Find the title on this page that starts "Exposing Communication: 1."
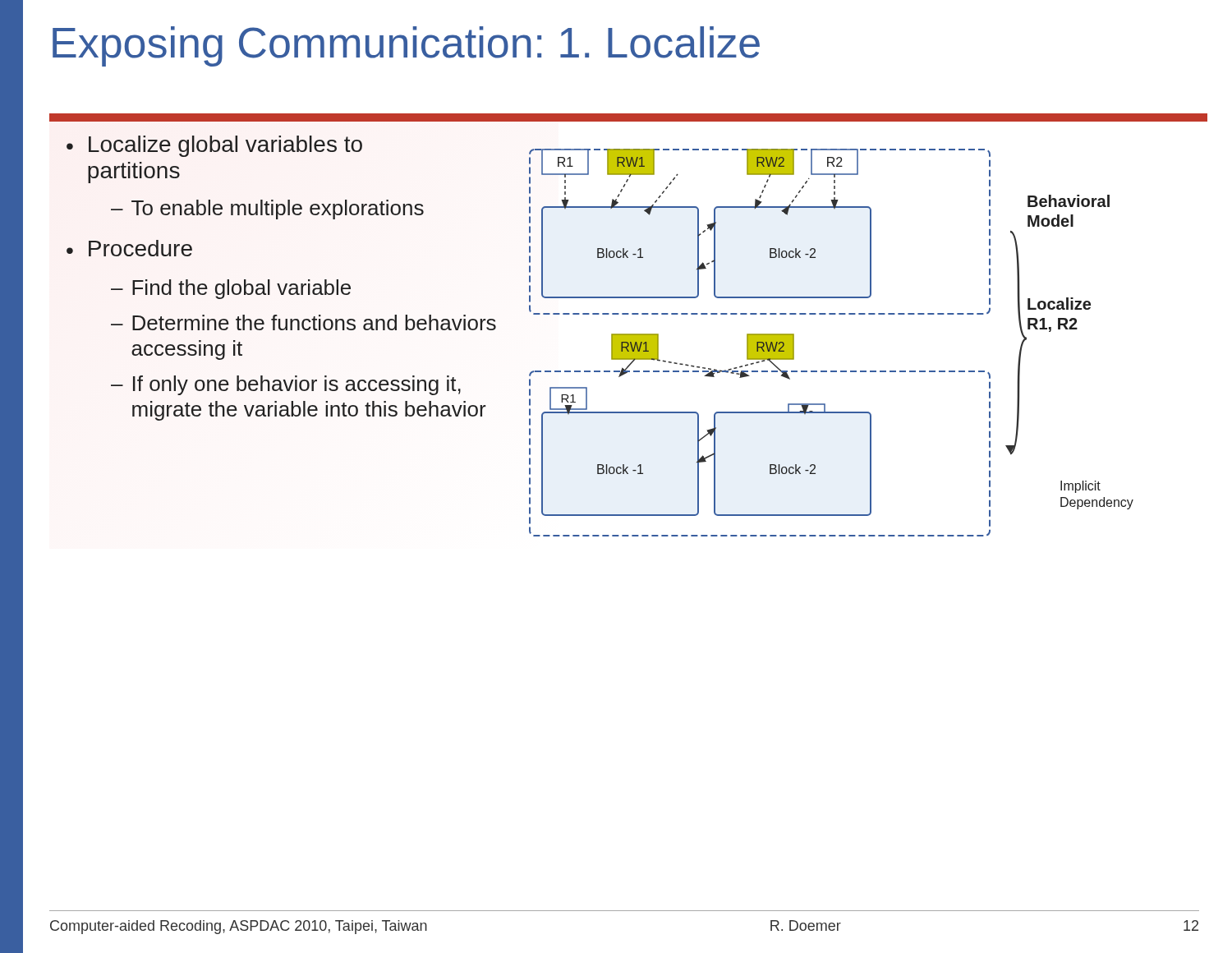The height and width of the screenshot is (953, 1232). pos(405,43)
